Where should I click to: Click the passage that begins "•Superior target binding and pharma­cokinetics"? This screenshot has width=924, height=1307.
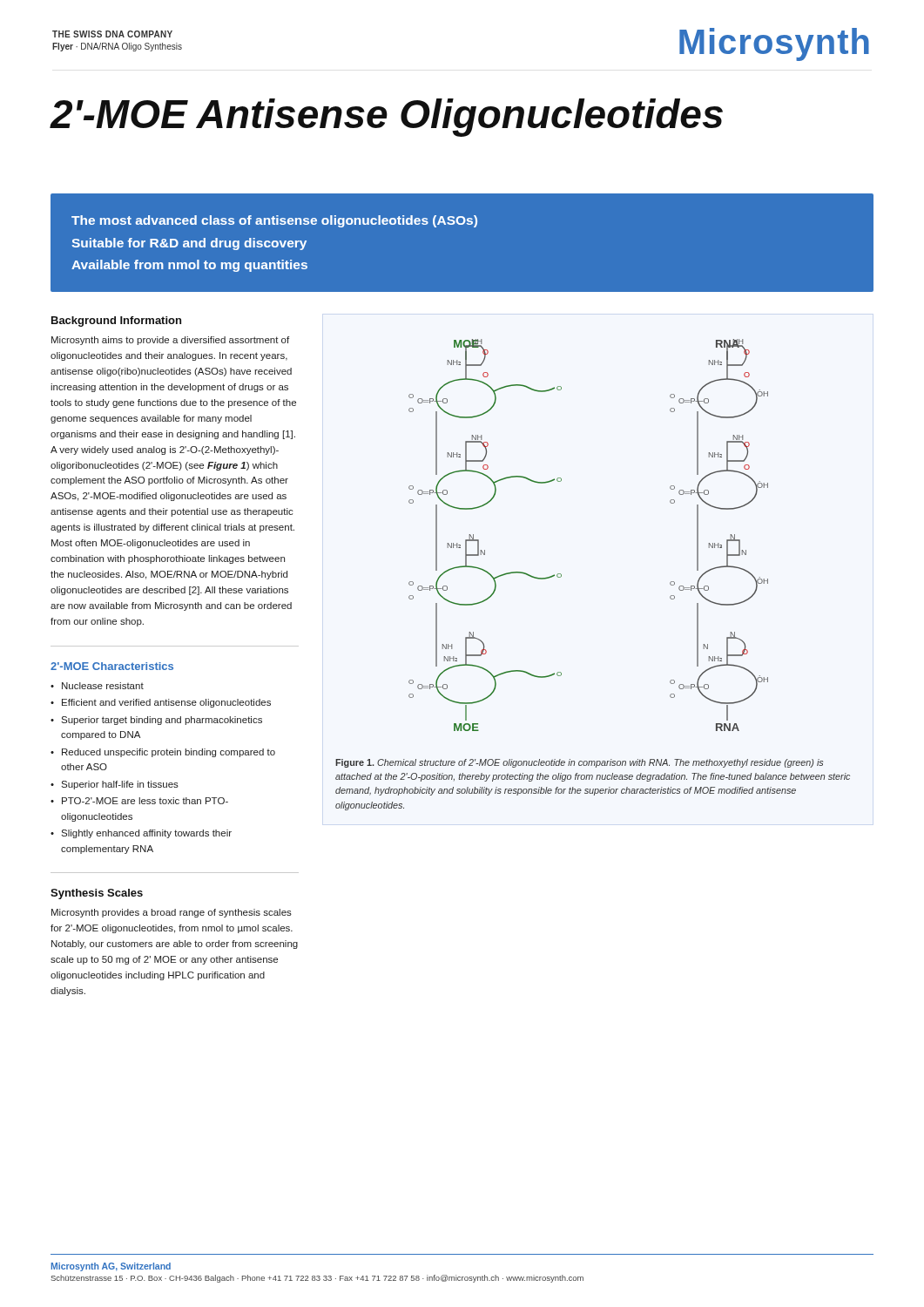point(157,726)
